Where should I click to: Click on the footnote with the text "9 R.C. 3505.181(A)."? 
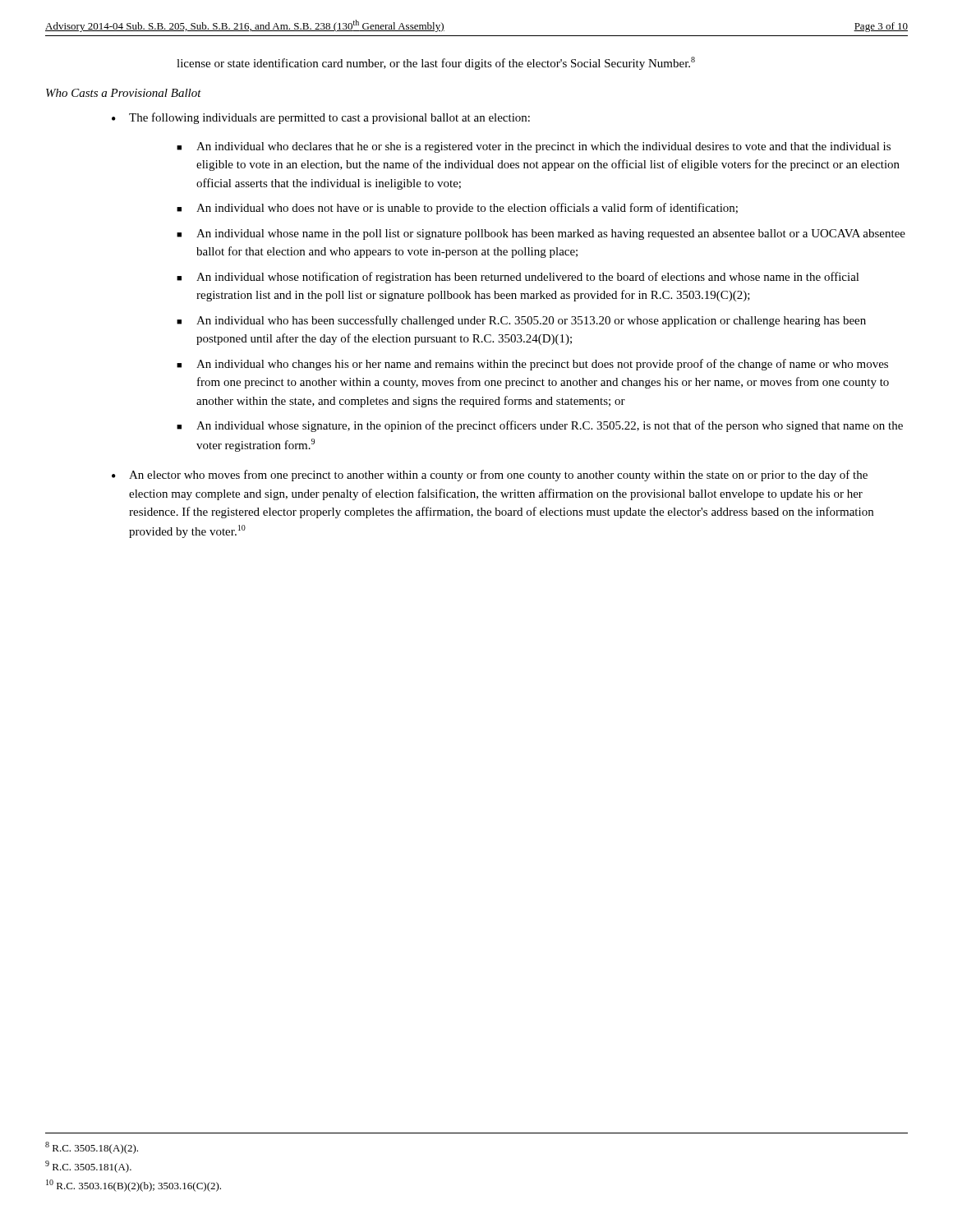pos(88,1166)
